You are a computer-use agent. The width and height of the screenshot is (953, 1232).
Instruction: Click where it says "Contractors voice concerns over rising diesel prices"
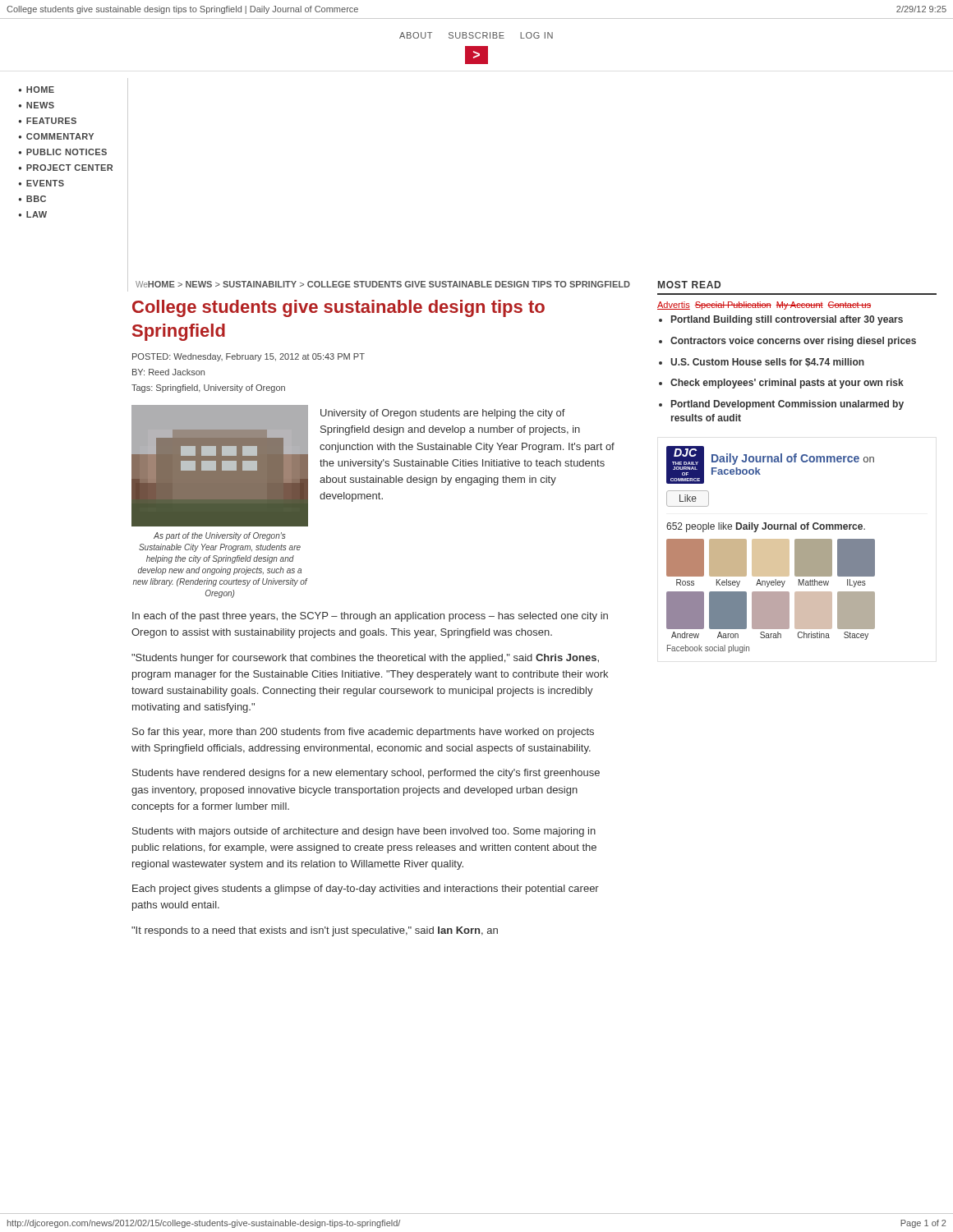pyautogui.click(x=793, y=341)
